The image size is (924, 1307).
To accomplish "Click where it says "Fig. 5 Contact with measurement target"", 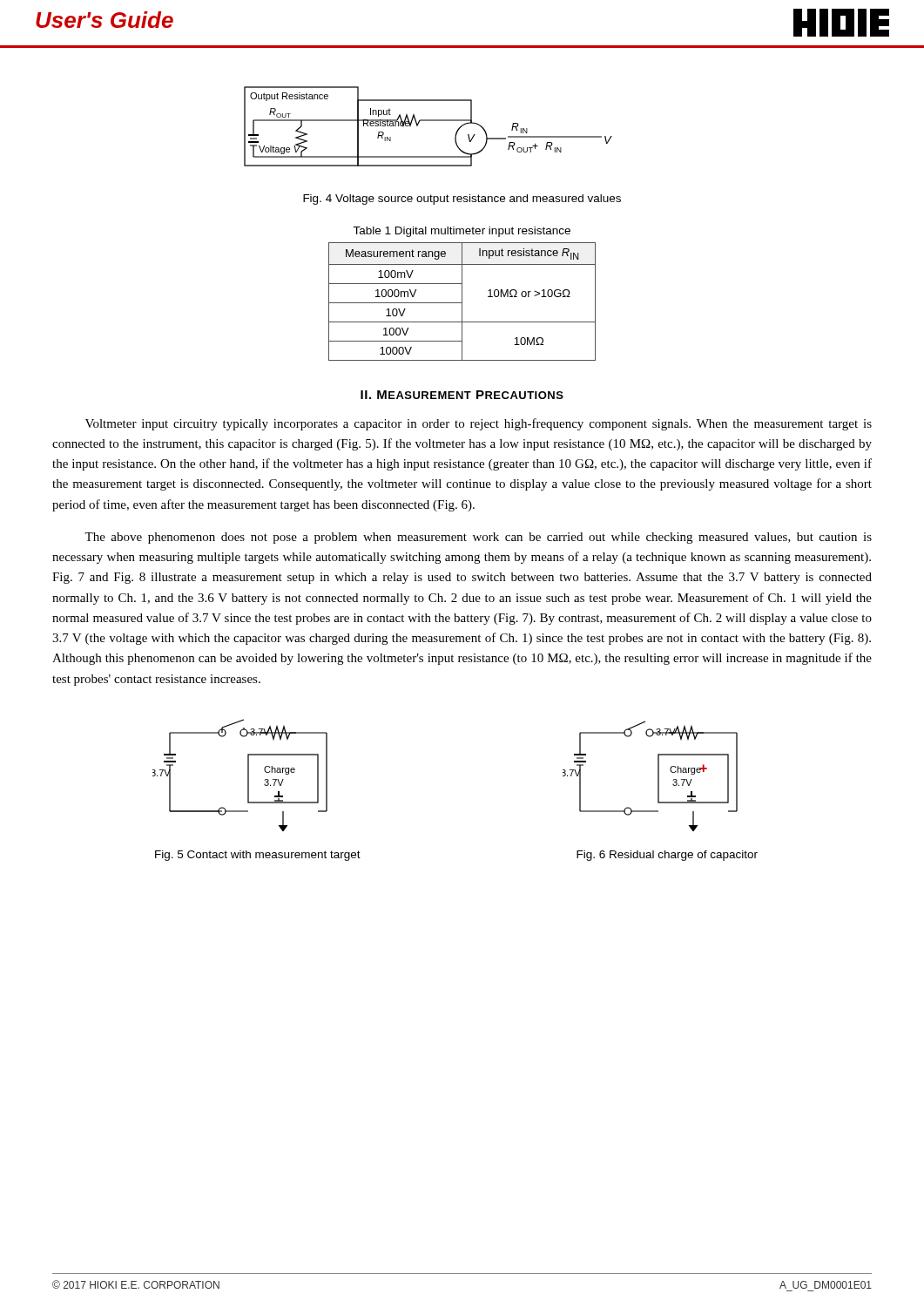I will [x=257, y=854].
